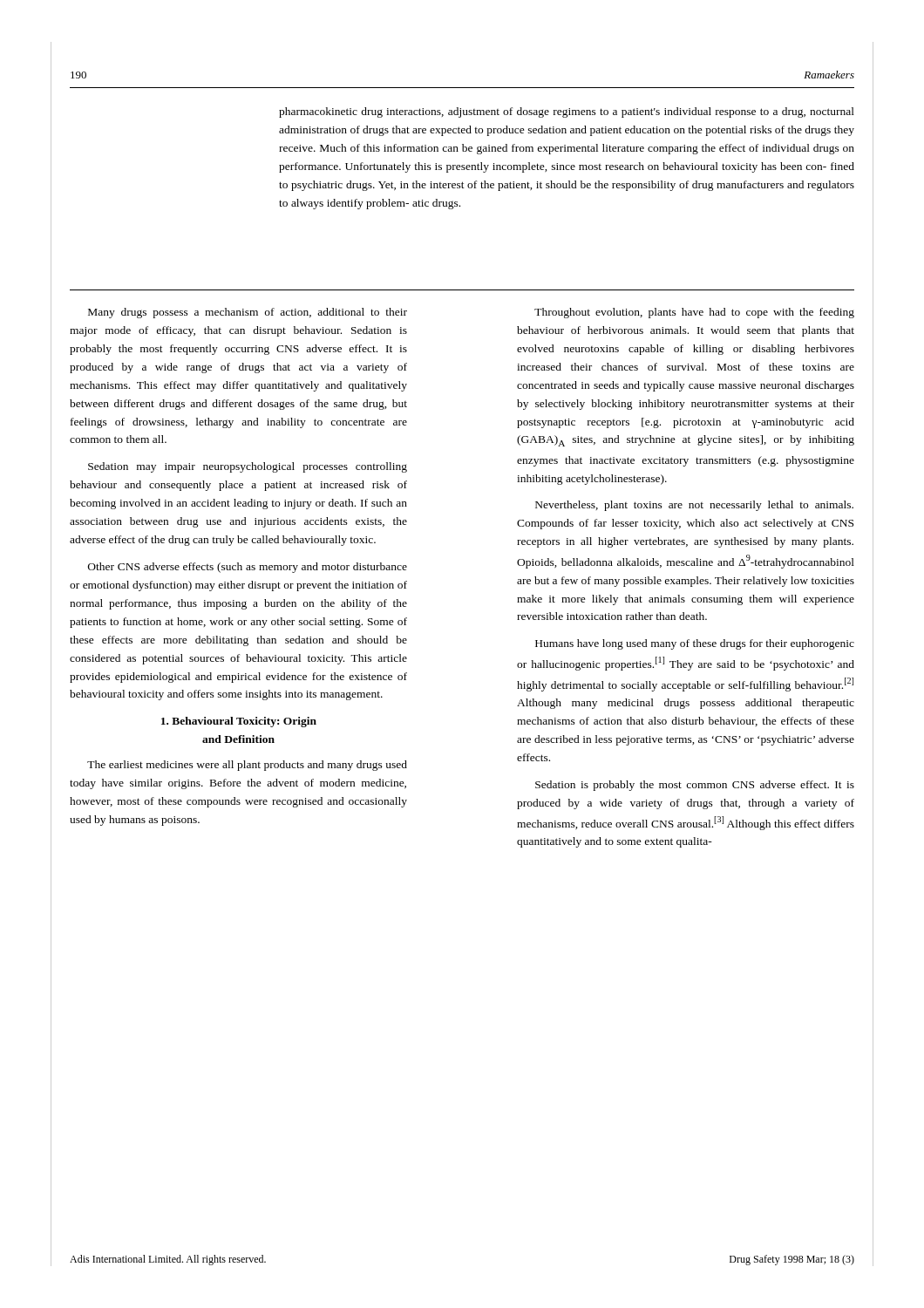
Task: Find the text block that says "The earliest medicines"
Action: (x=238, y=793)
